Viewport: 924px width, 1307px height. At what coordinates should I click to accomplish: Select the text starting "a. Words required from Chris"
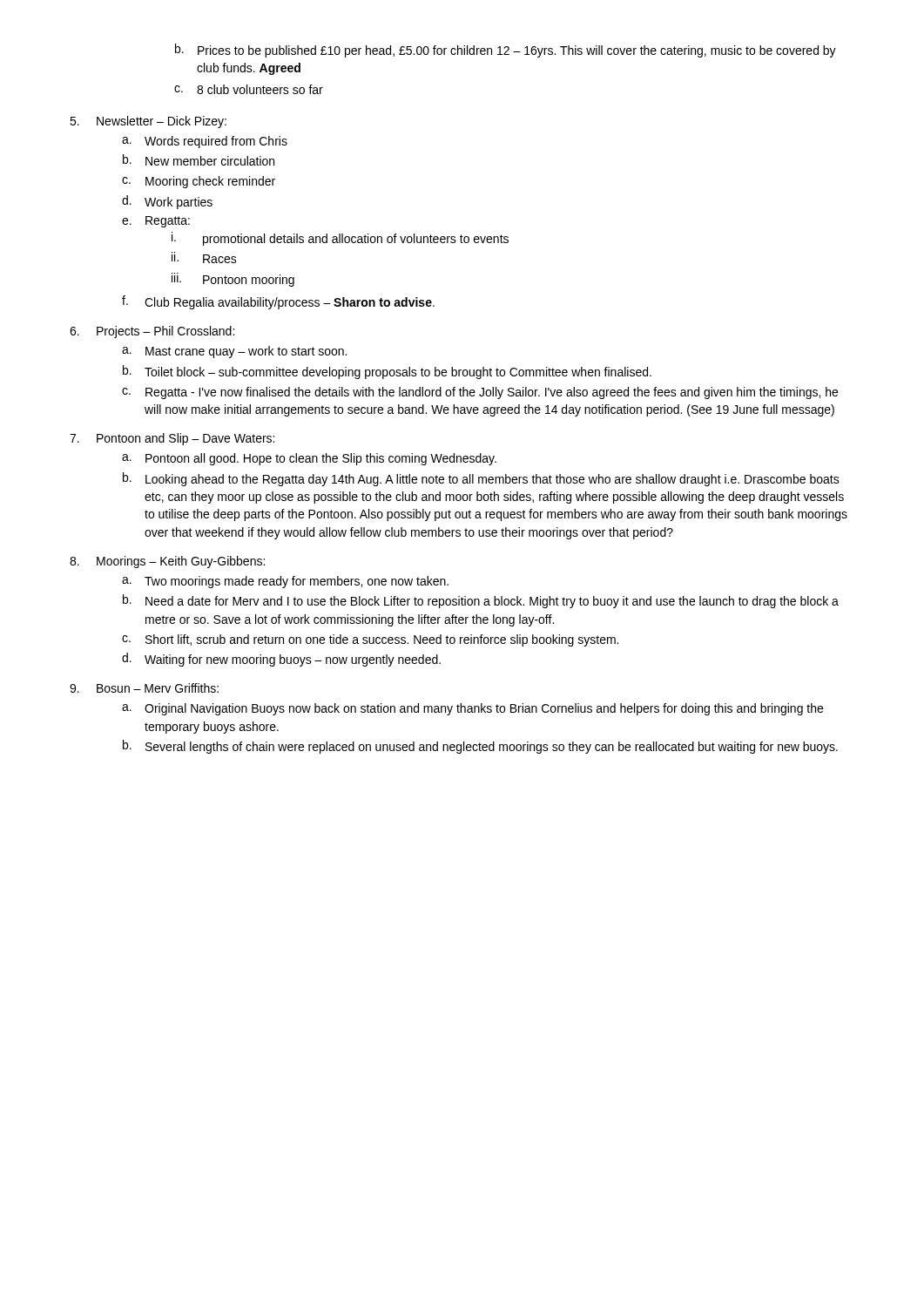(205, 141)
